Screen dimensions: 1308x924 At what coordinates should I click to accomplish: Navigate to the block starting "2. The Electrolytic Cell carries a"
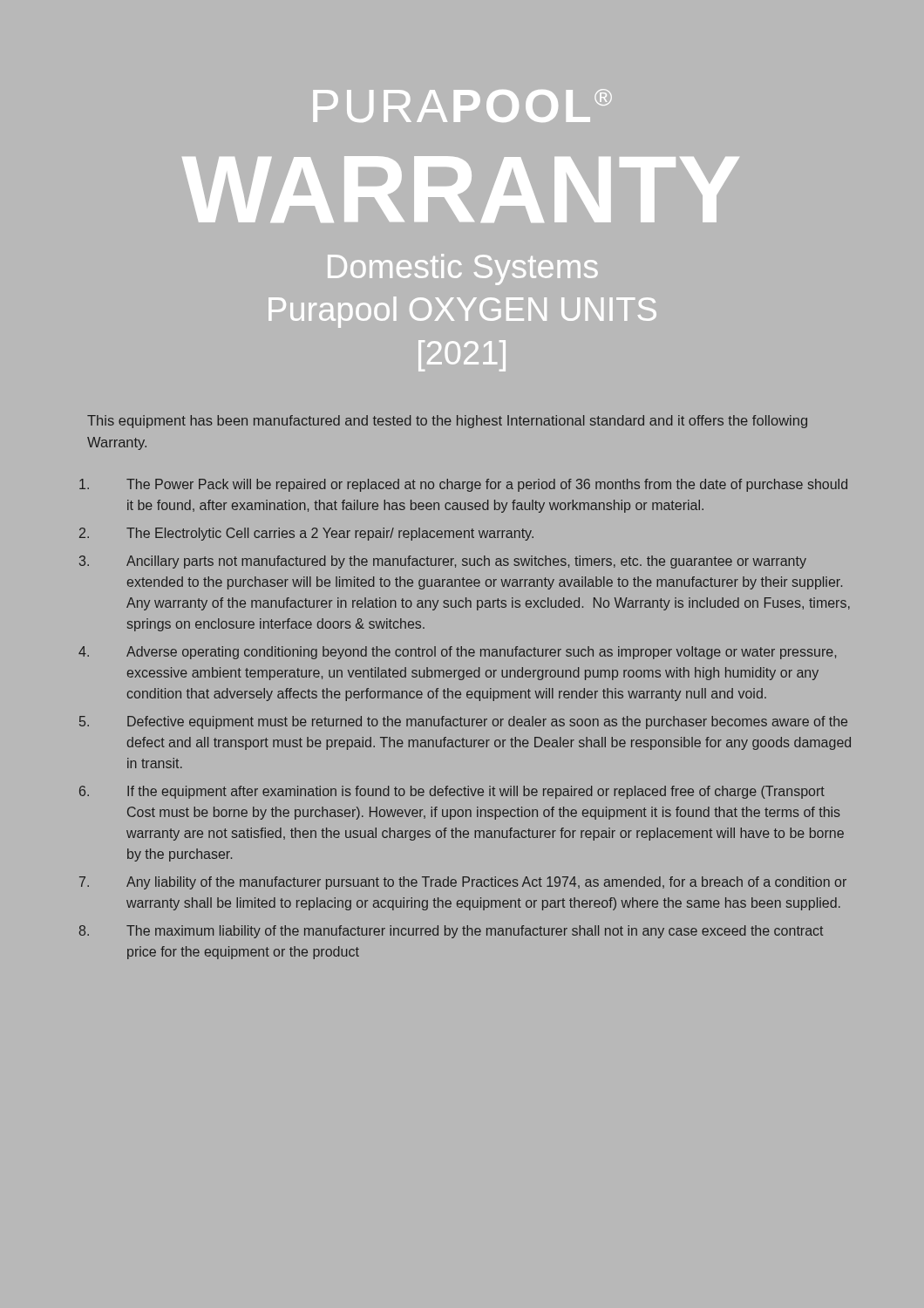tap(466, 533)
